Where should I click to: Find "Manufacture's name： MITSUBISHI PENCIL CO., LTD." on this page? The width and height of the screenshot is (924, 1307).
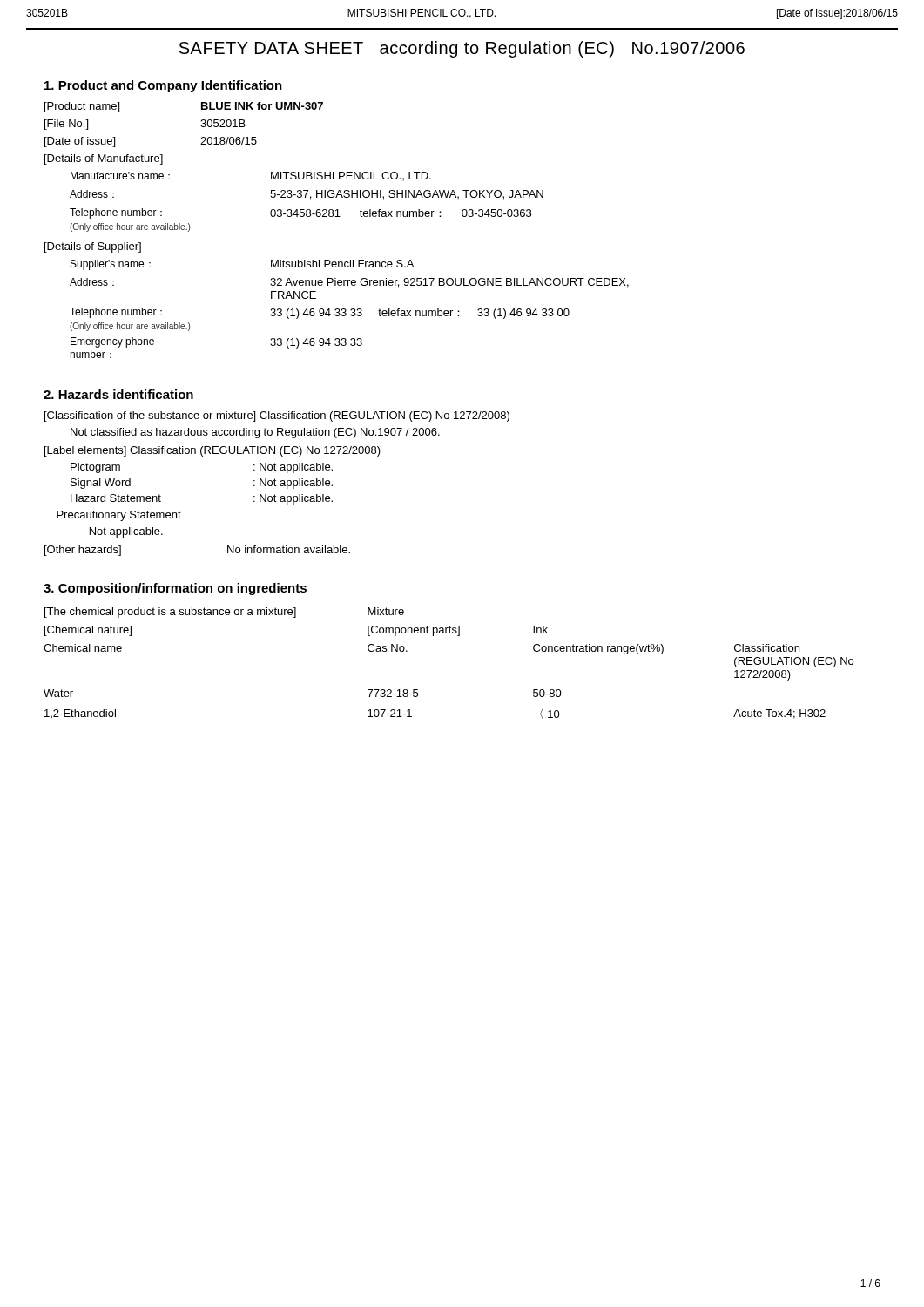click(122, 176)
